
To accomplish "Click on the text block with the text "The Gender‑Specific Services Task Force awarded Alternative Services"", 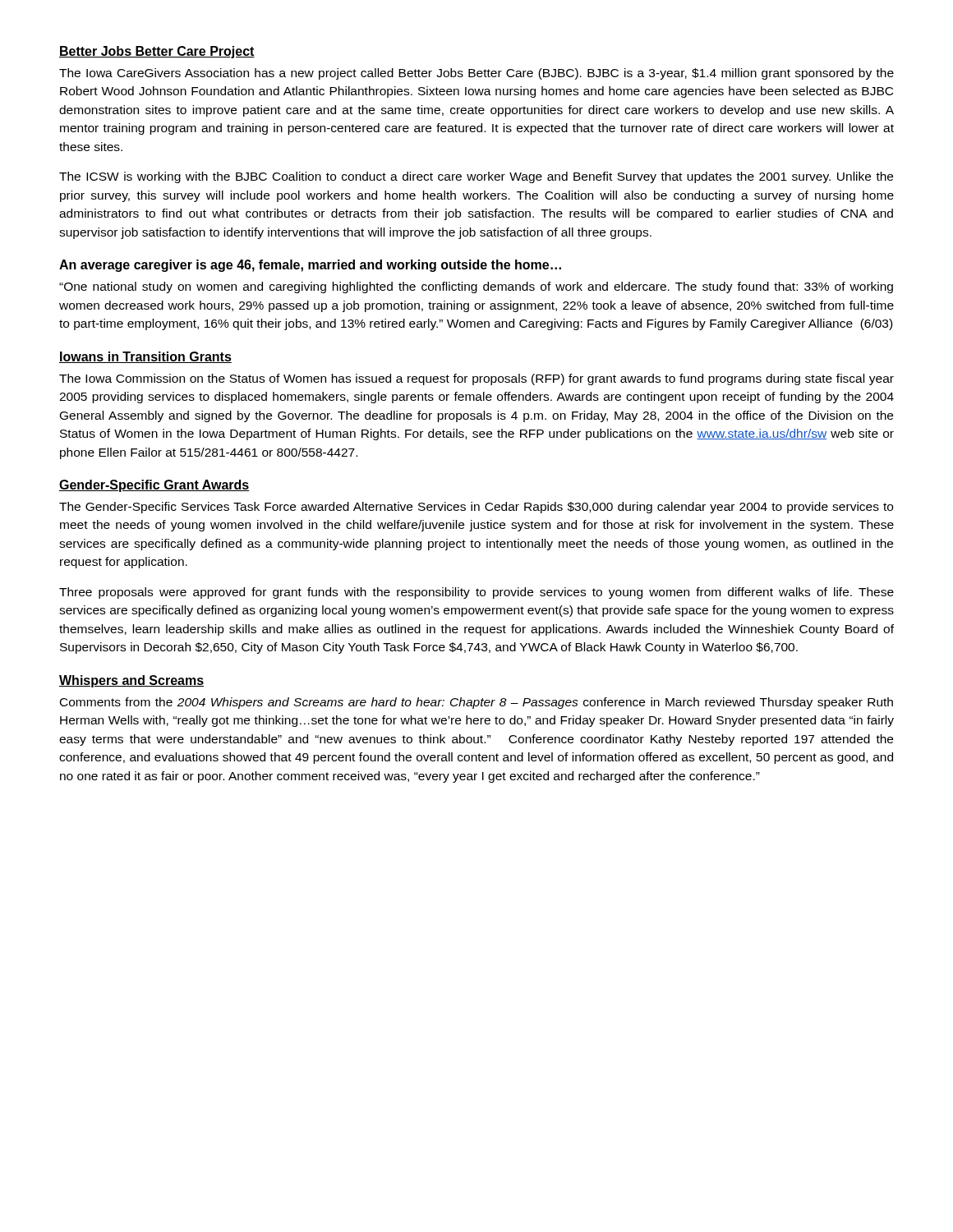I will pos(476,534).
